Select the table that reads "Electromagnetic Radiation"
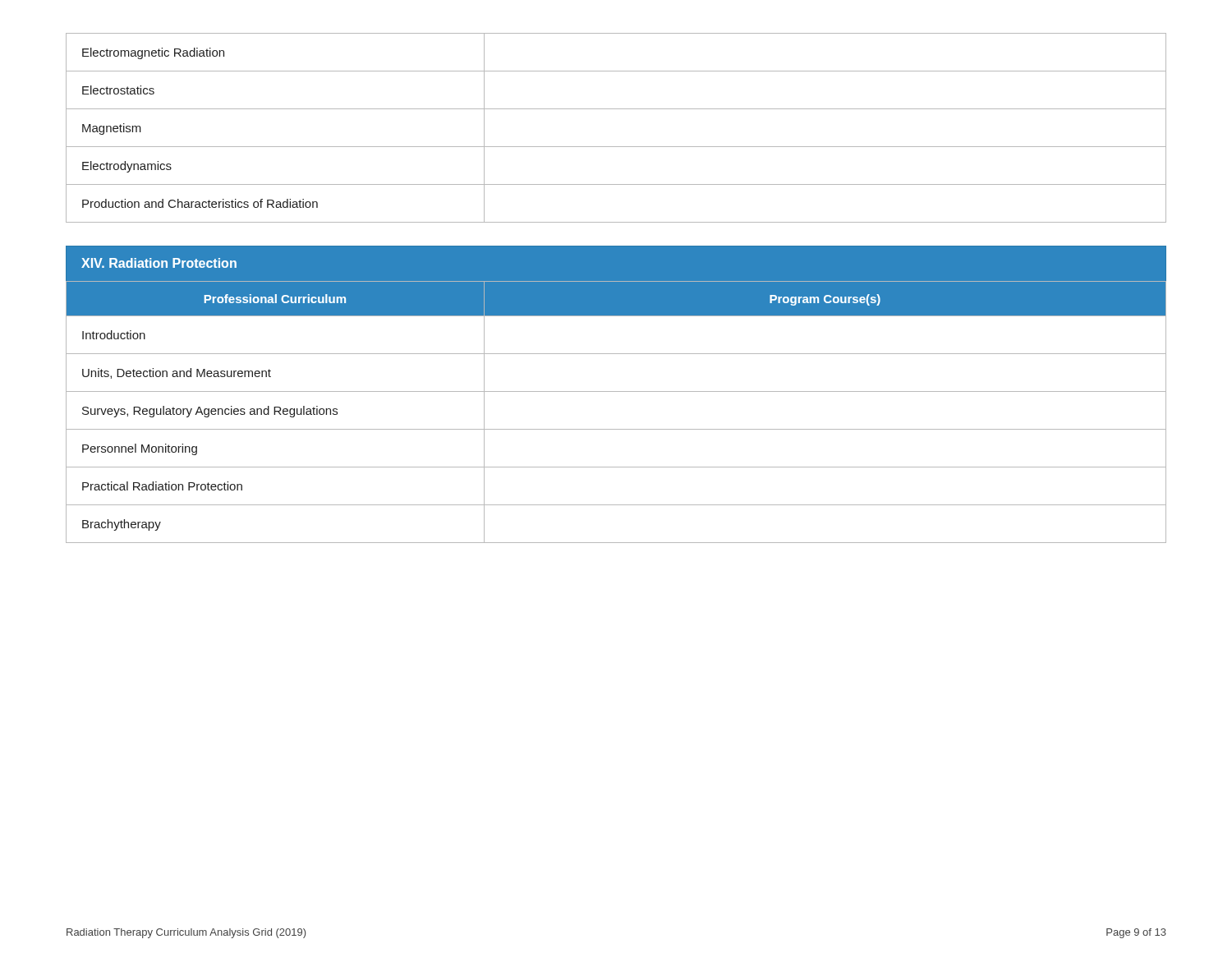 (x=616, y=128)
